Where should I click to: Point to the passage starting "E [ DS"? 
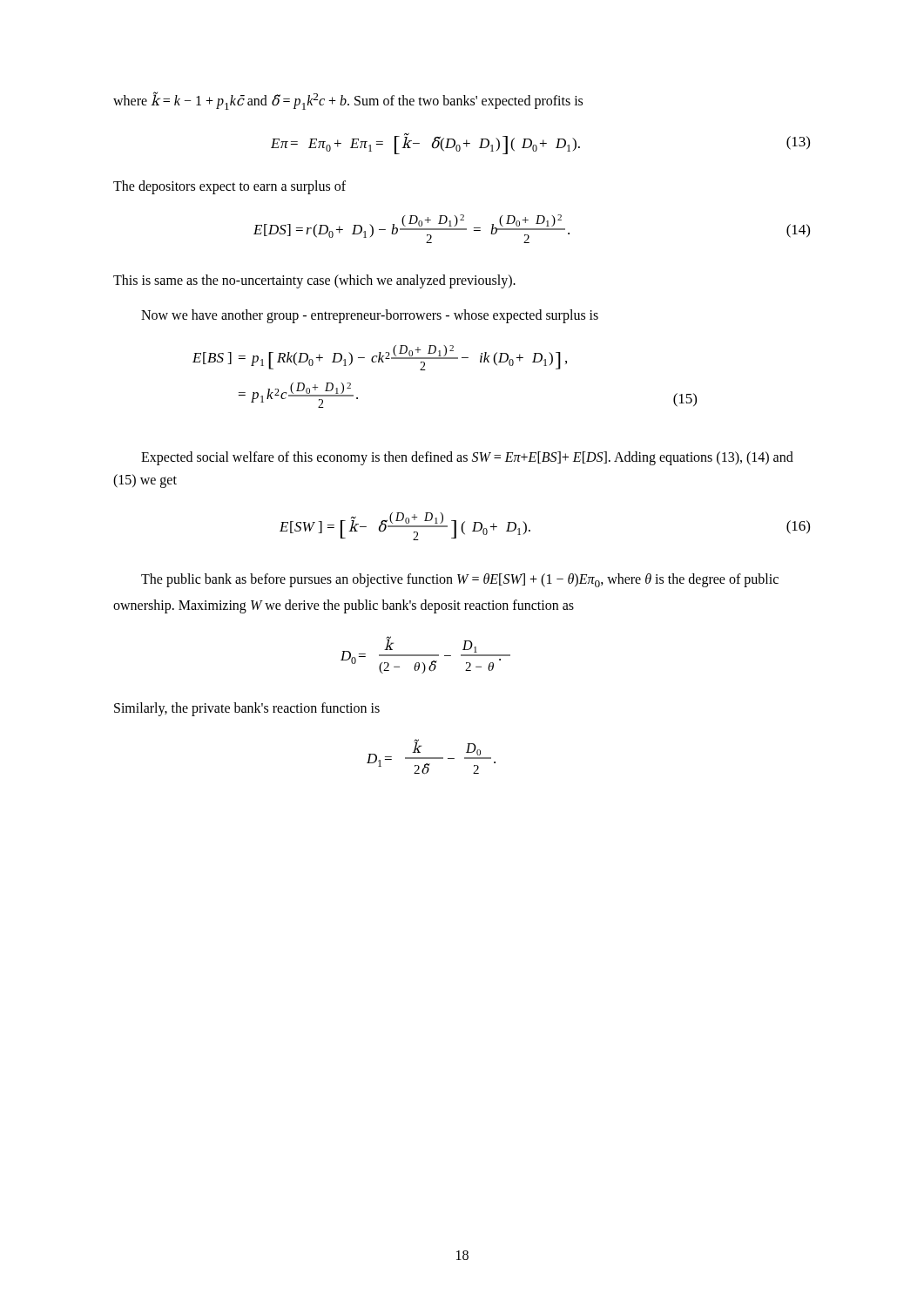coord(532,230)
